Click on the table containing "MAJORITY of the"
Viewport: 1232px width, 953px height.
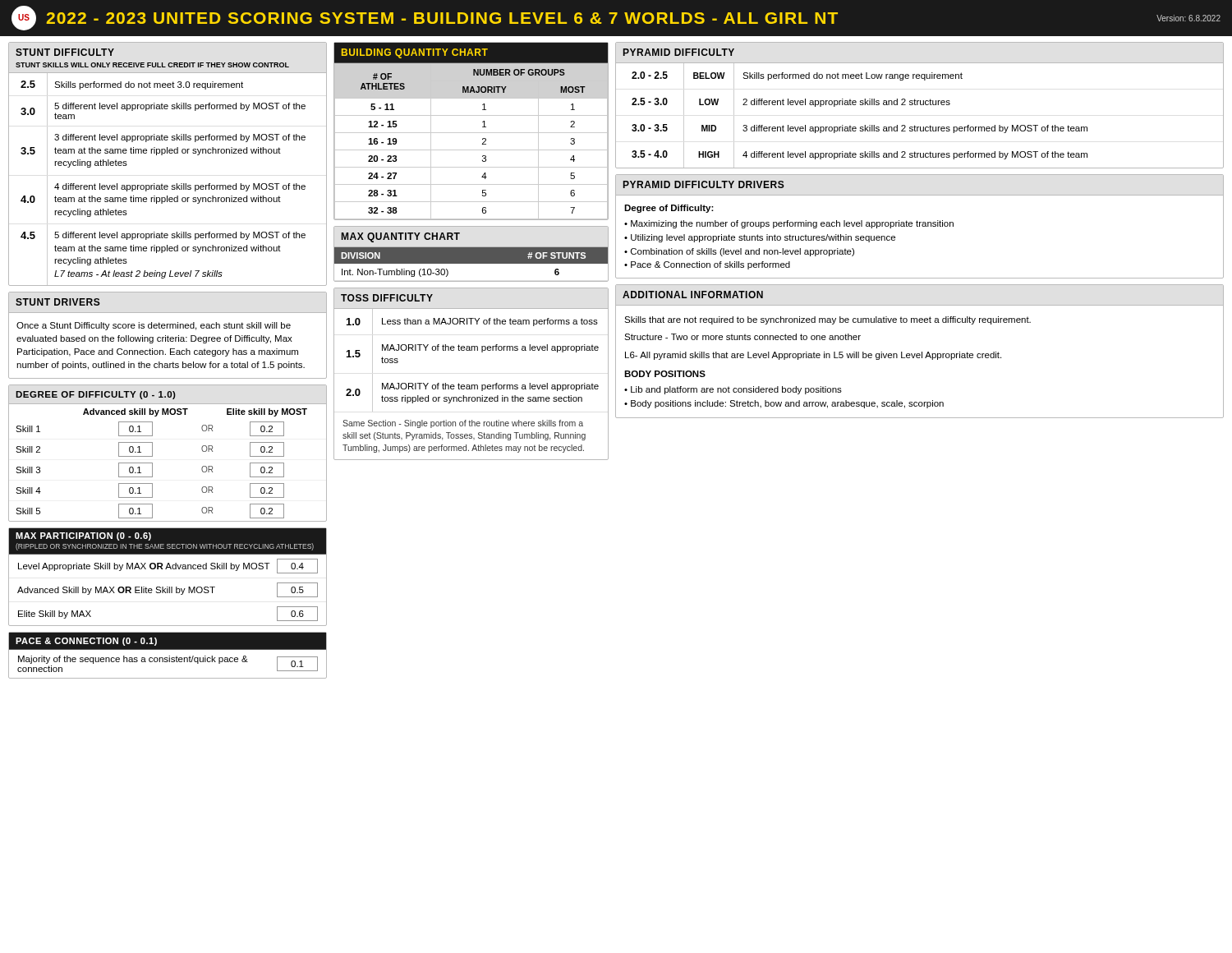point(471,374)
